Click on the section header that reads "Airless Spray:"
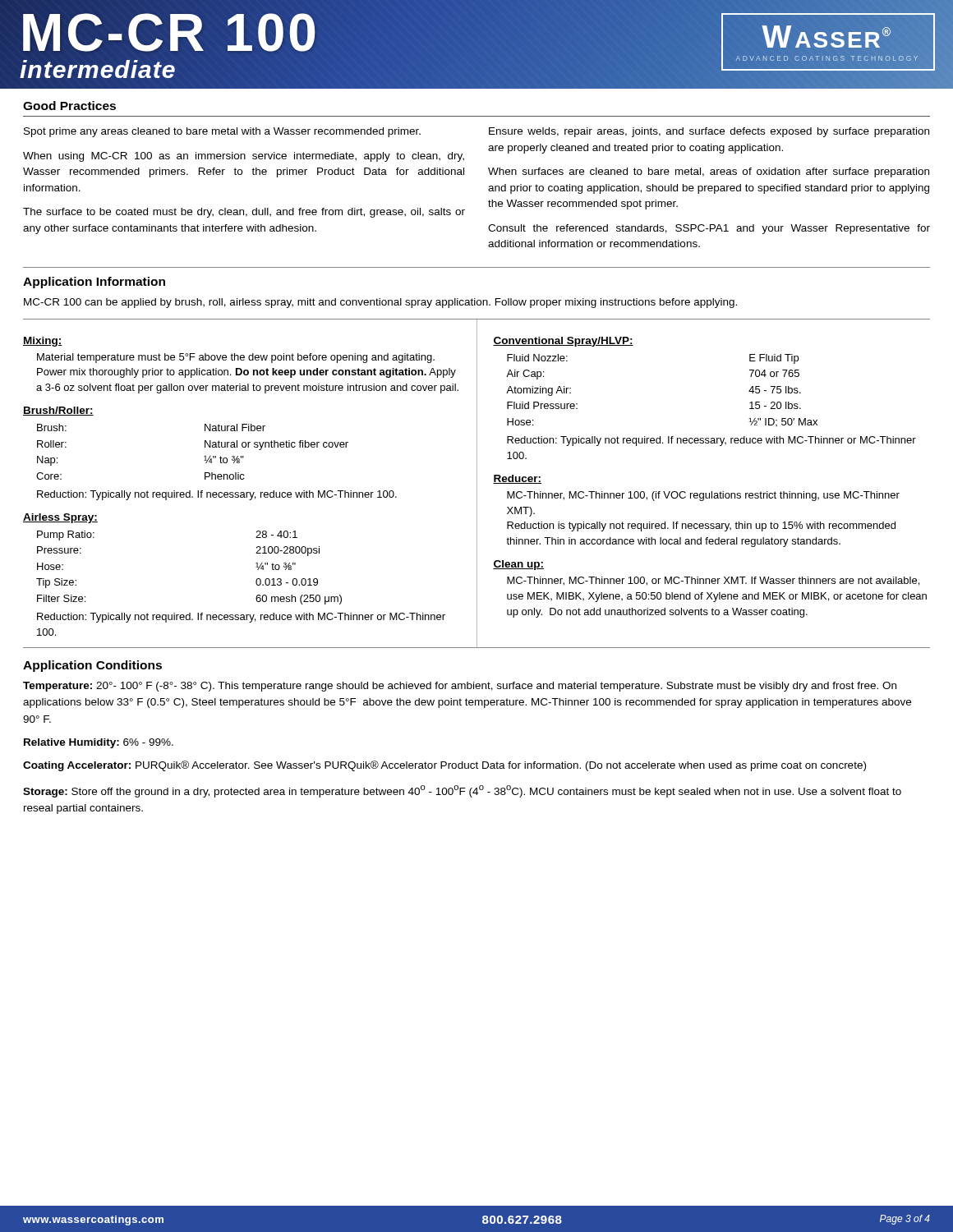 pos(60,517)
